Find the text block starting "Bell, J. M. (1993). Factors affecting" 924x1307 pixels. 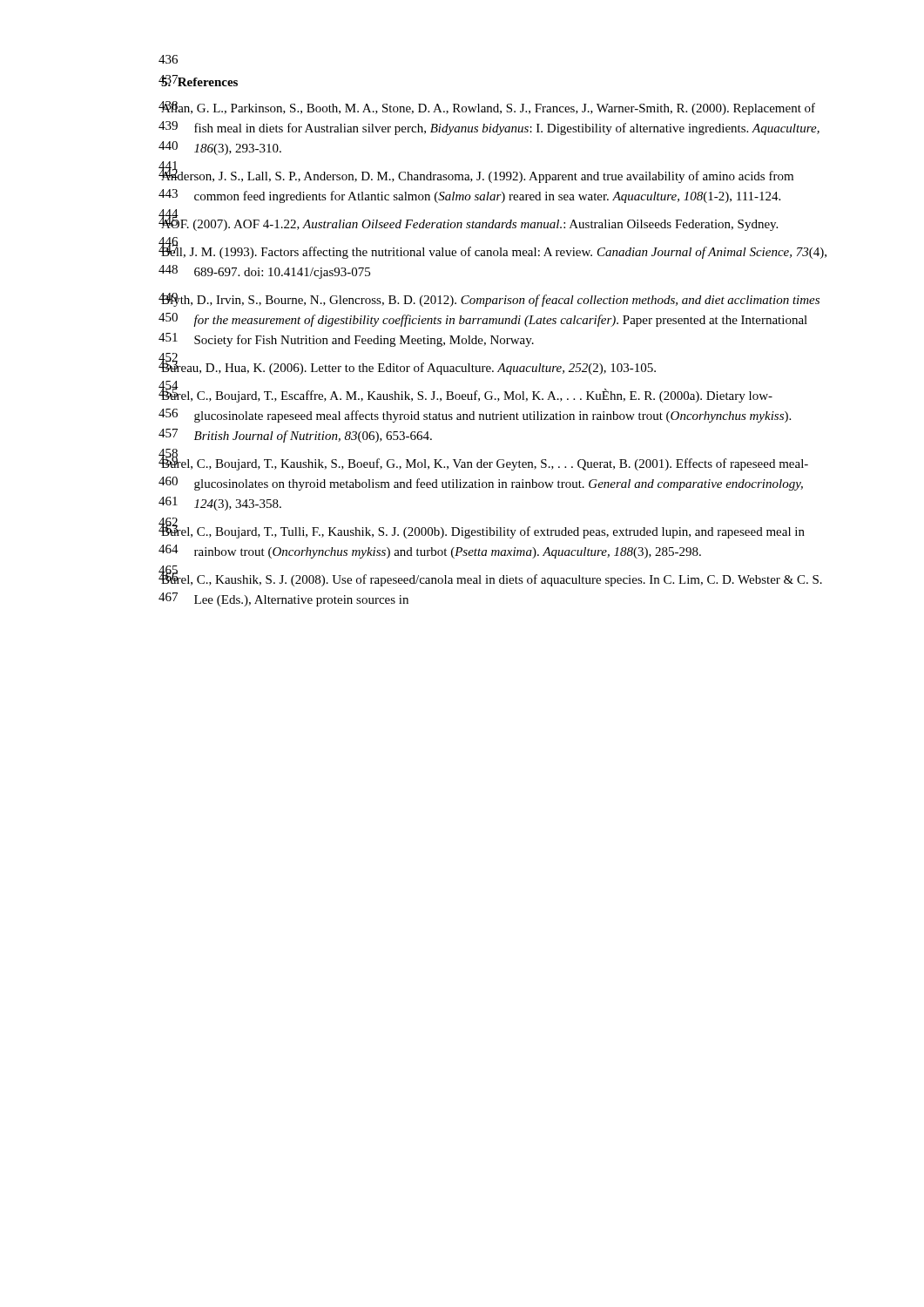[495, 262]
